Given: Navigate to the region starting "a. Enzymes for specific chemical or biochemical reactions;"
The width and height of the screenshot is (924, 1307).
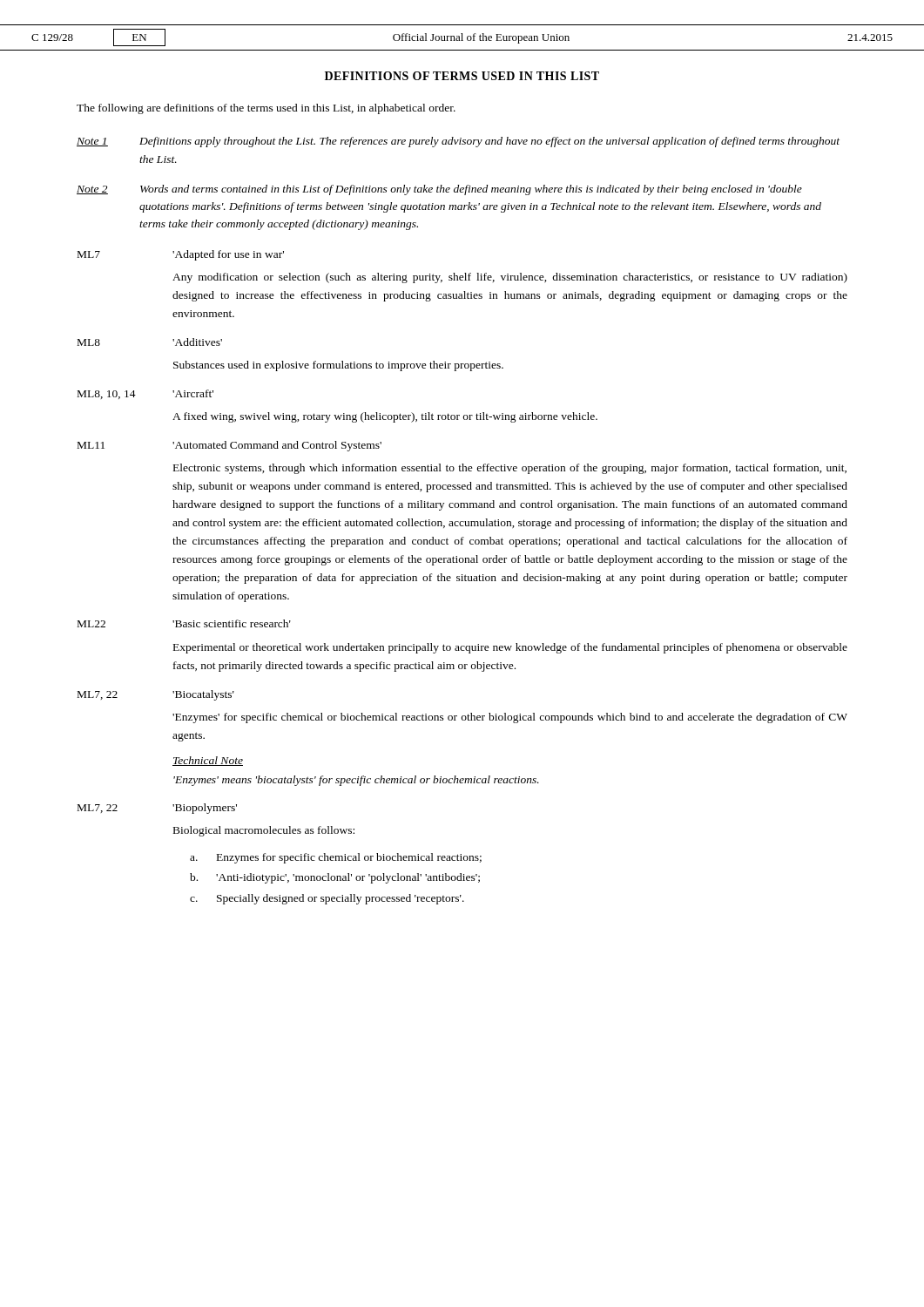Looking at the screenshot, I should coord(336,858).
